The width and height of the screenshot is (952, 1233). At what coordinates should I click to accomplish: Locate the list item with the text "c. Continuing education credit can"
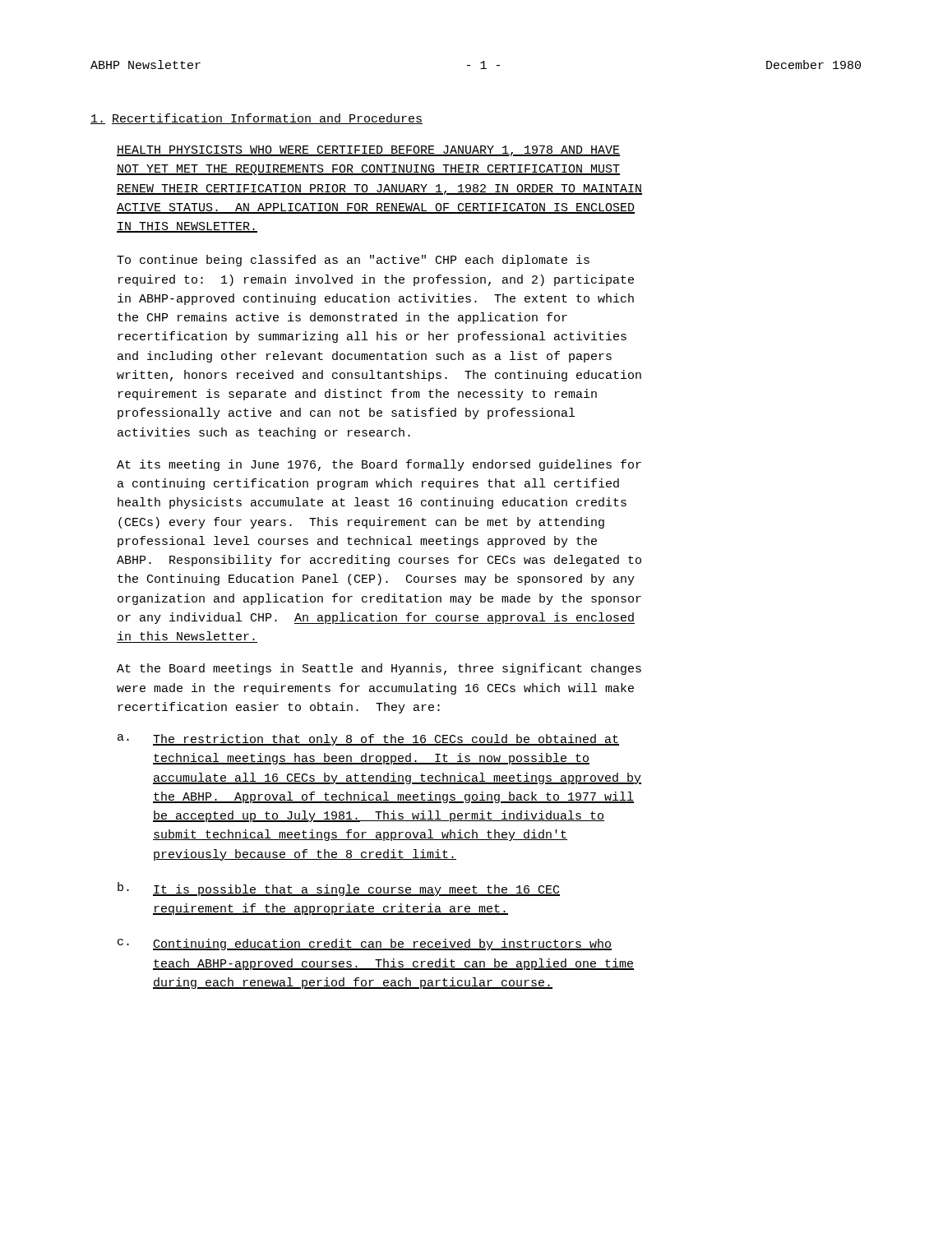(x=375, y=964)
